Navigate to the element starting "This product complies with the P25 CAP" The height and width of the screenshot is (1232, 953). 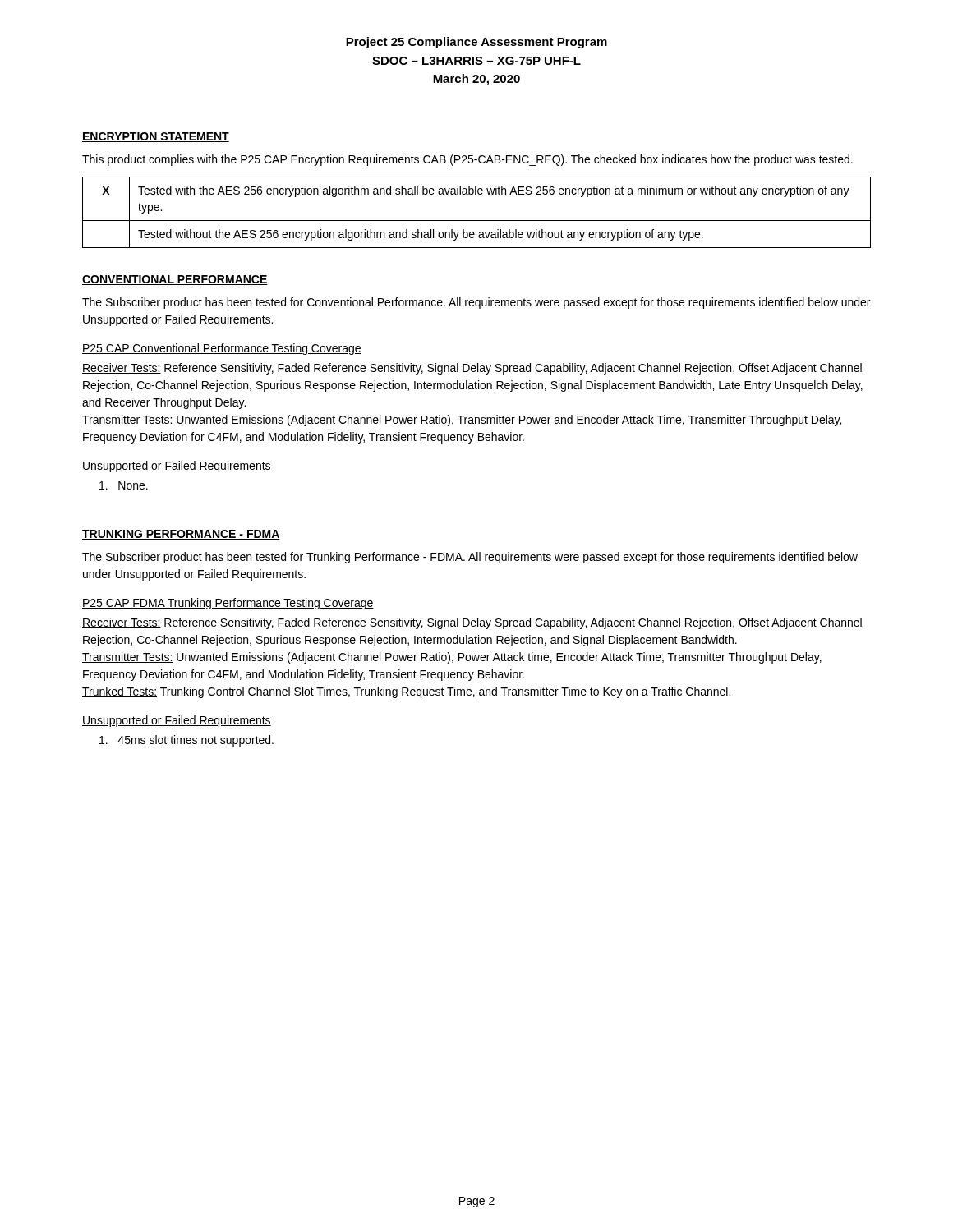[468, 159]
